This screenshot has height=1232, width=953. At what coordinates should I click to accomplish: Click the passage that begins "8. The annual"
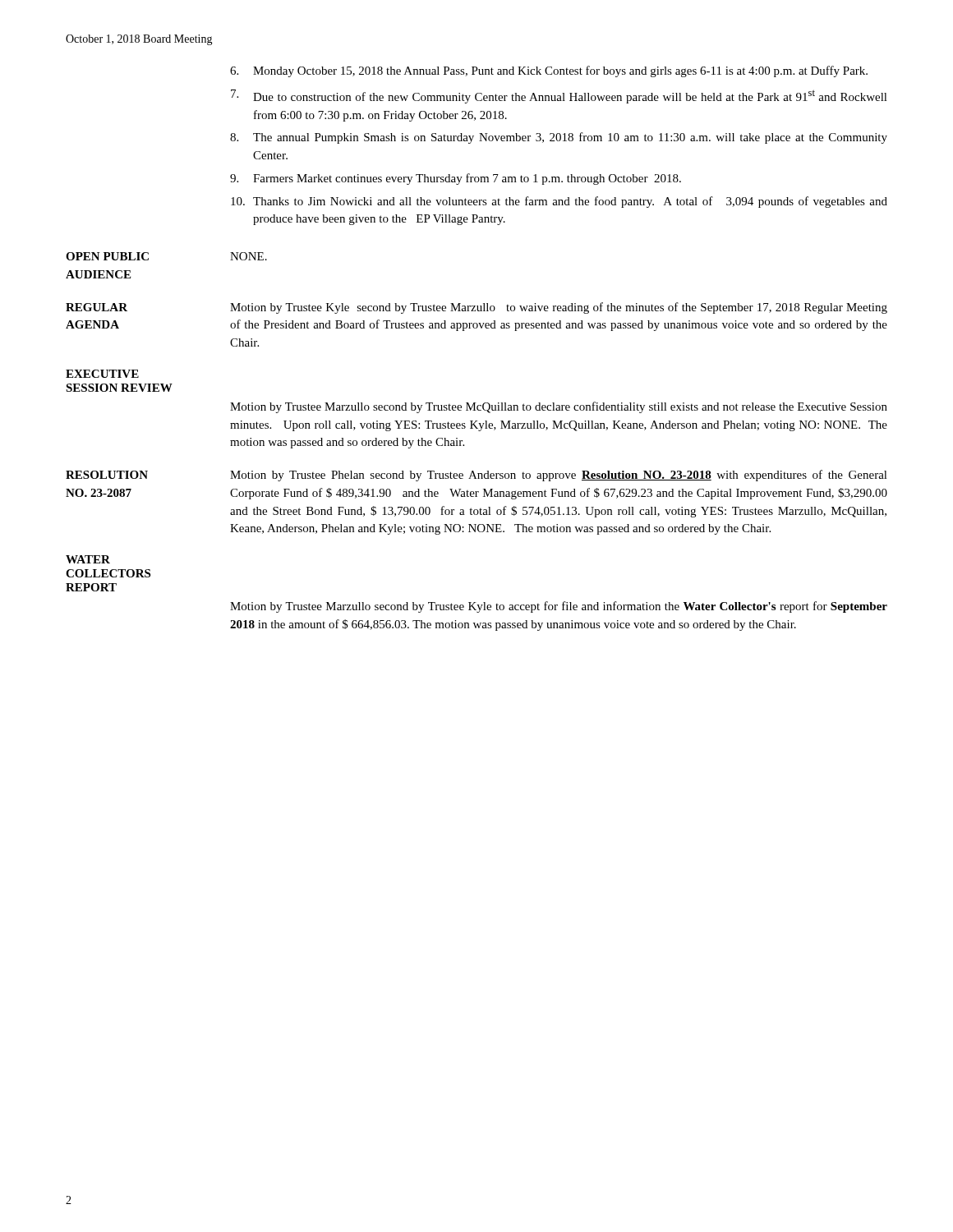(x=559, y=147)
